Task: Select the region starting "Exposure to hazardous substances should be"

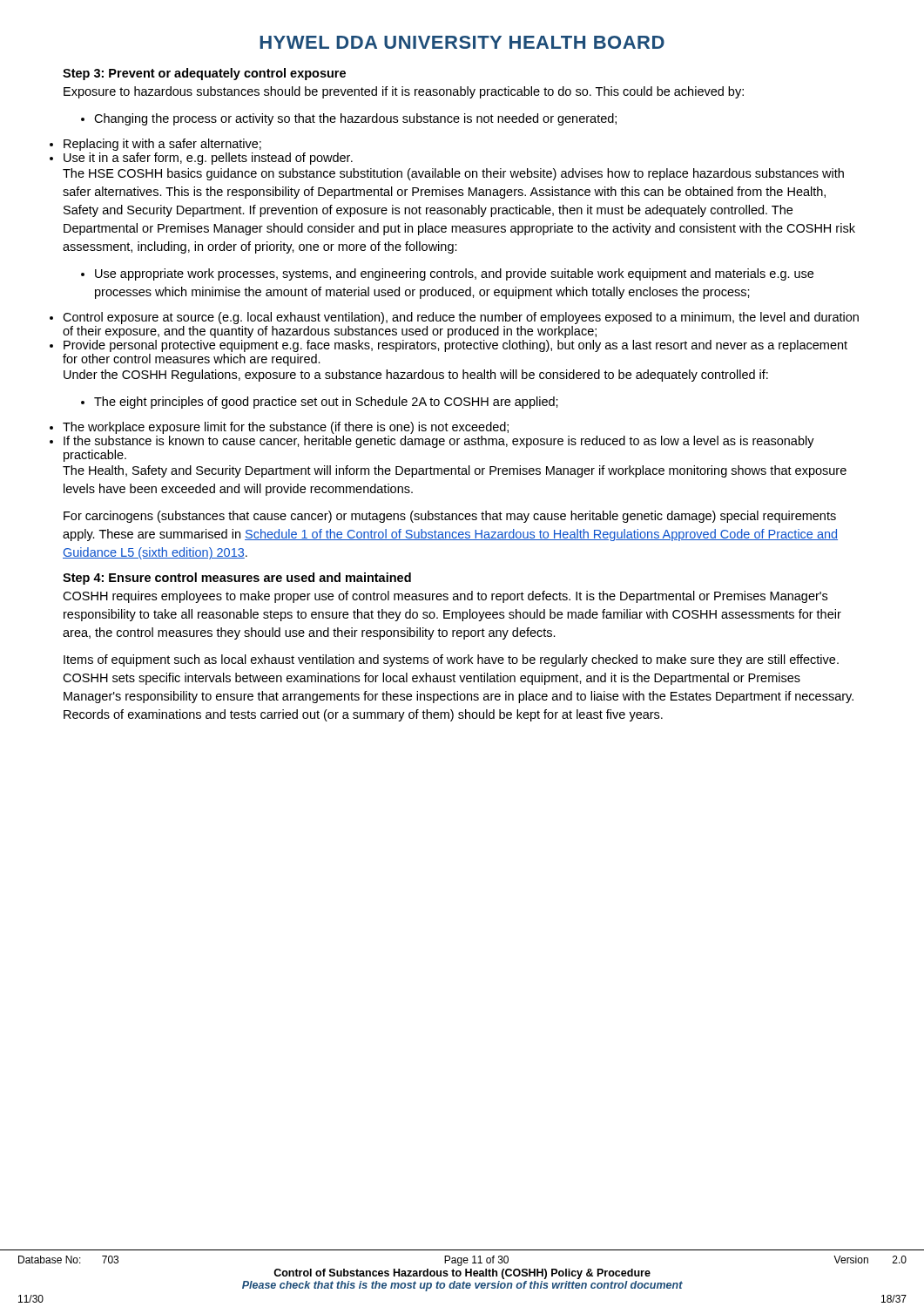Action: click(x=462, y=92)
